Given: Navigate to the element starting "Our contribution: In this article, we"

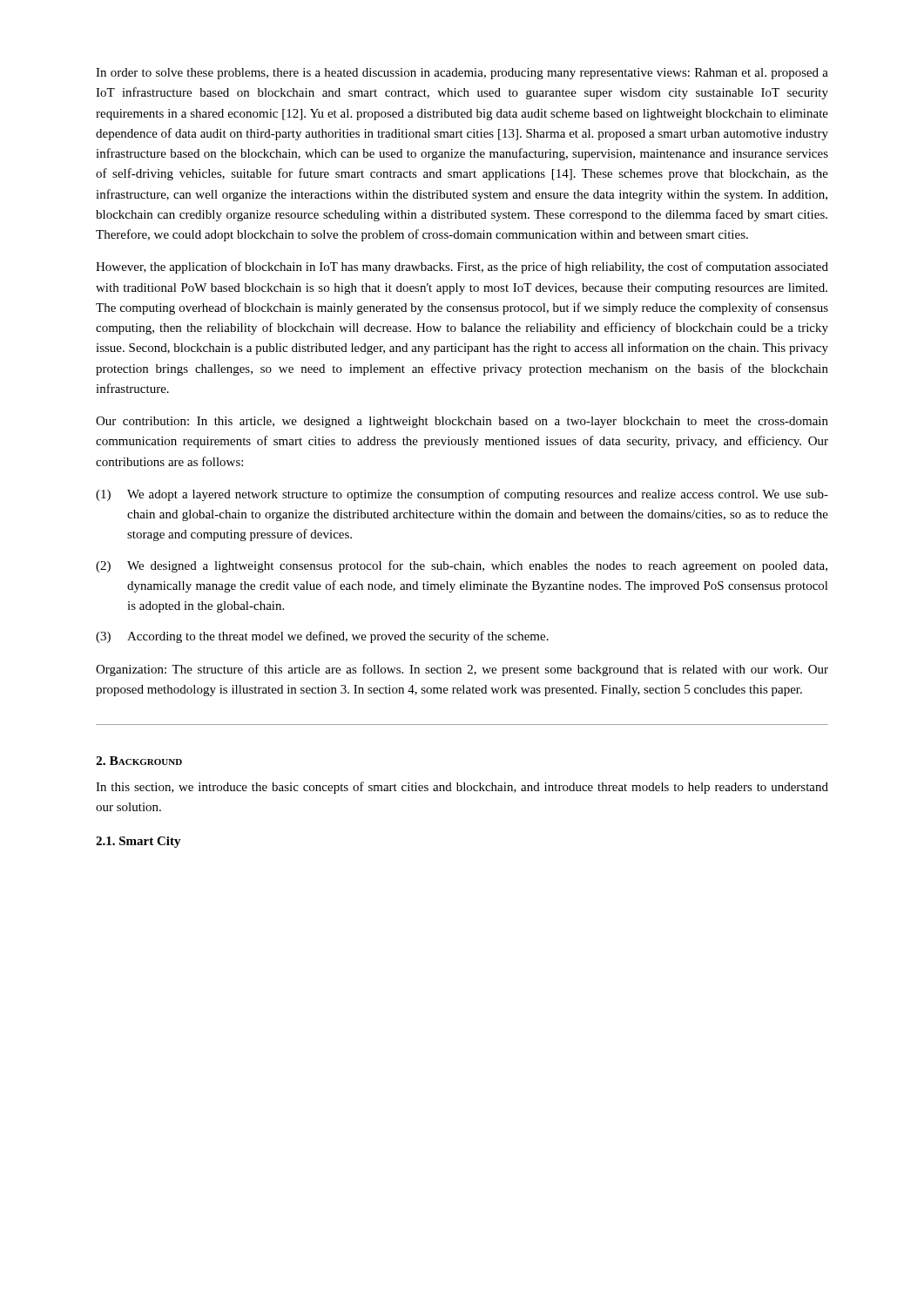Looking at the screenshot, I should click(x=462, y=442).
